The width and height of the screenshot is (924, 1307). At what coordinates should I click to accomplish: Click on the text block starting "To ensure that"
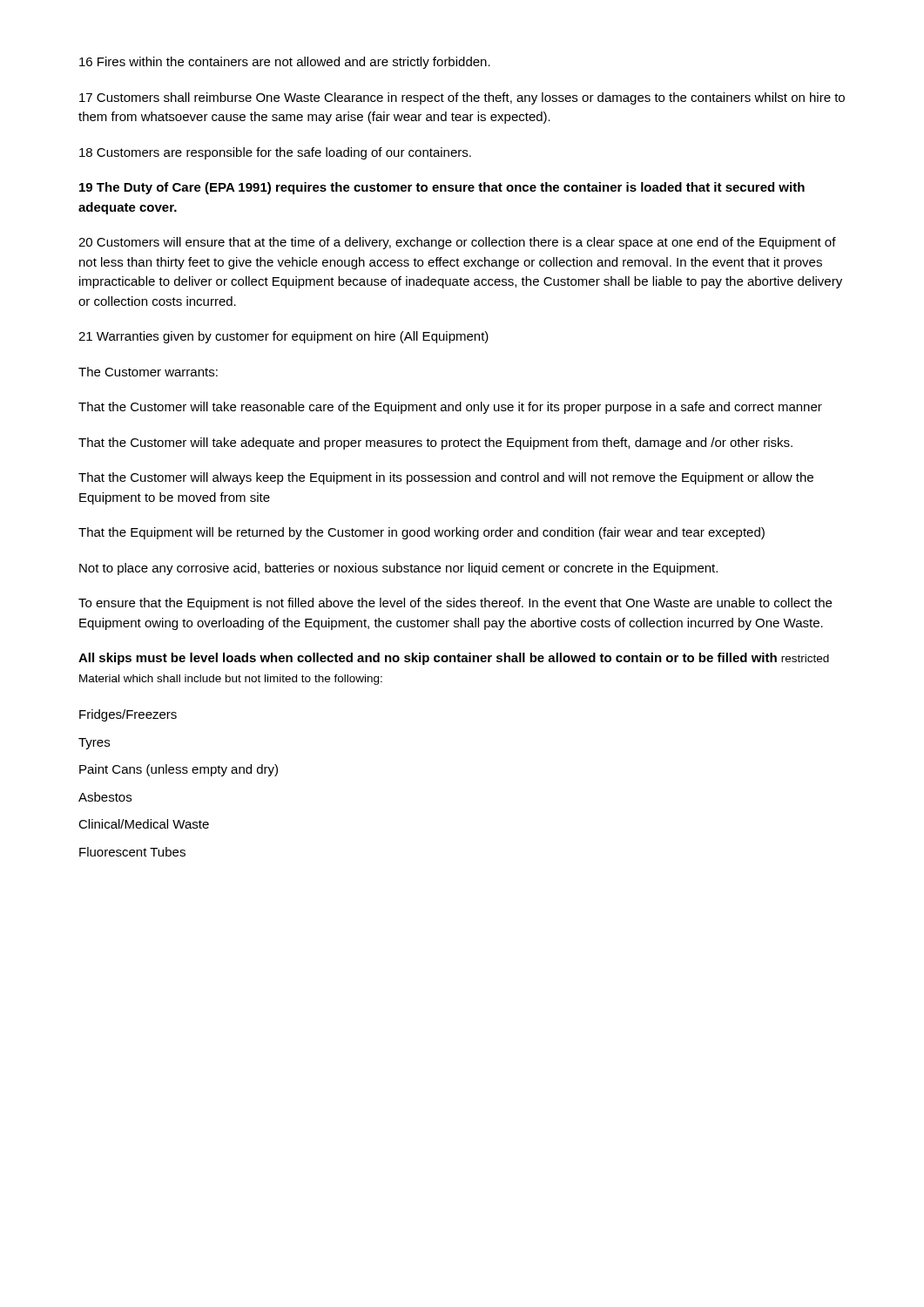point(455,612)
